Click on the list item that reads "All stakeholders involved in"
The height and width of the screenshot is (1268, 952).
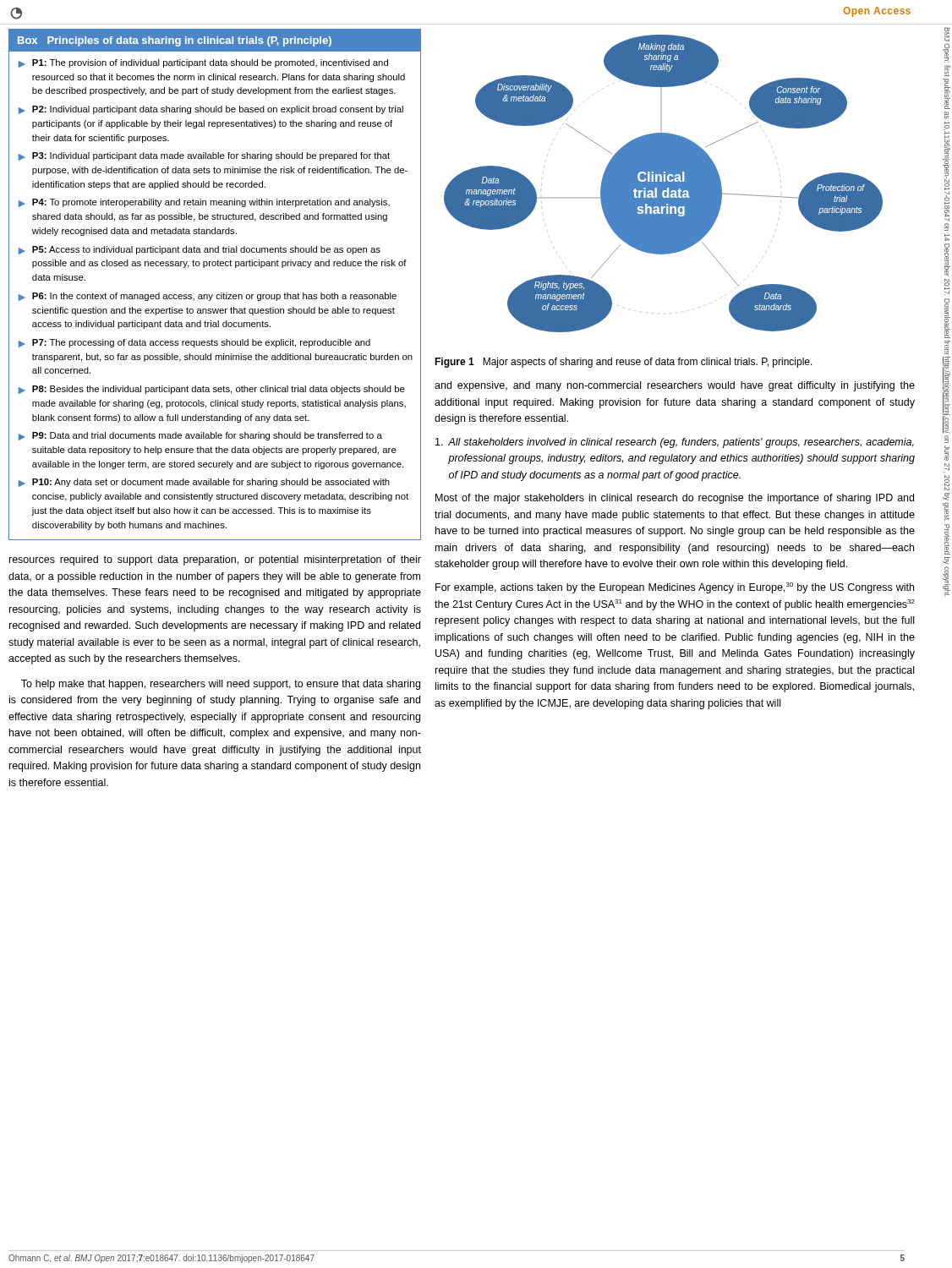click(675, 459)
